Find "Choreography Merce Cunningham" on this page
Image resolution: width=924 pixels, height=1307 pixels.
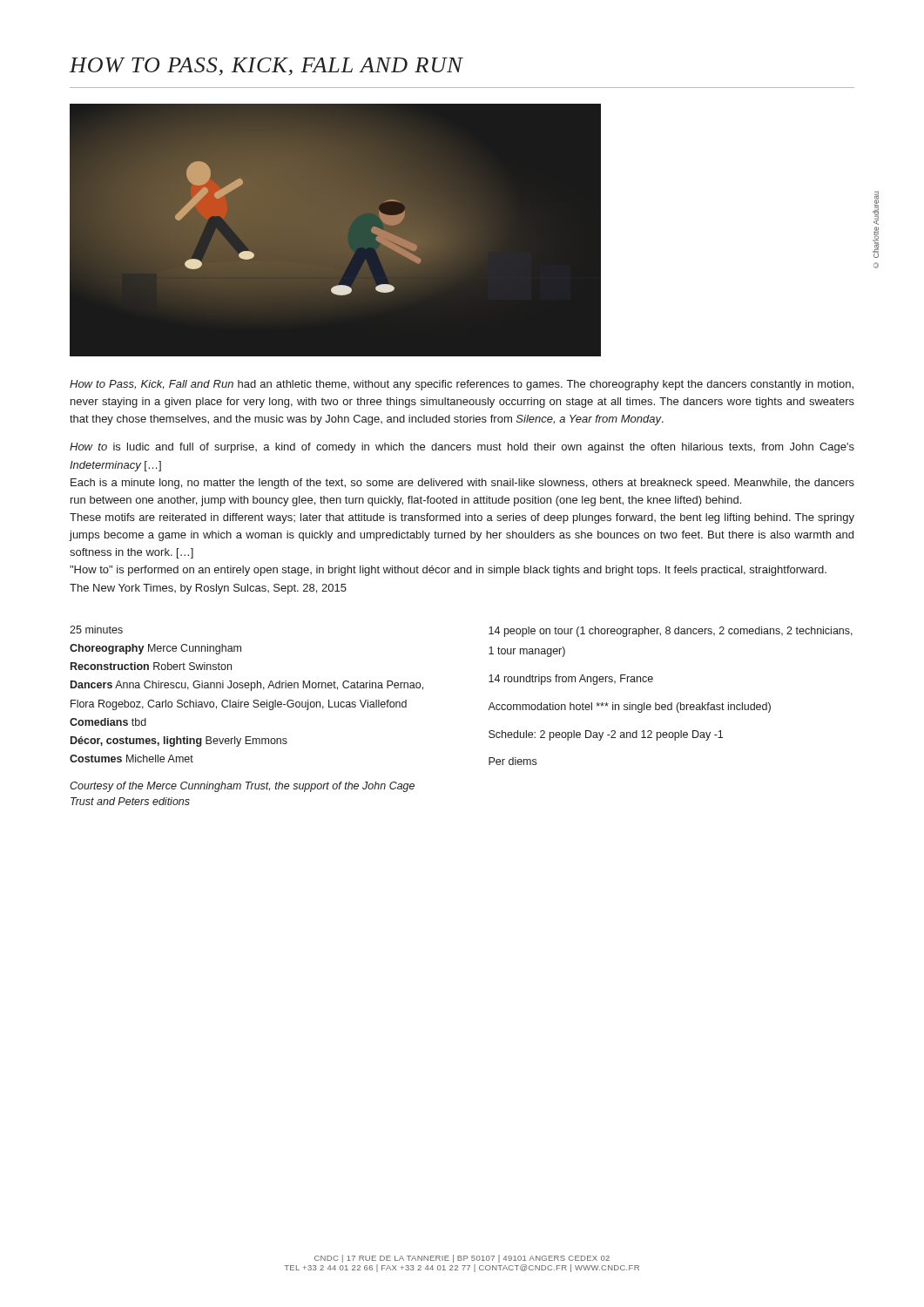156,648
